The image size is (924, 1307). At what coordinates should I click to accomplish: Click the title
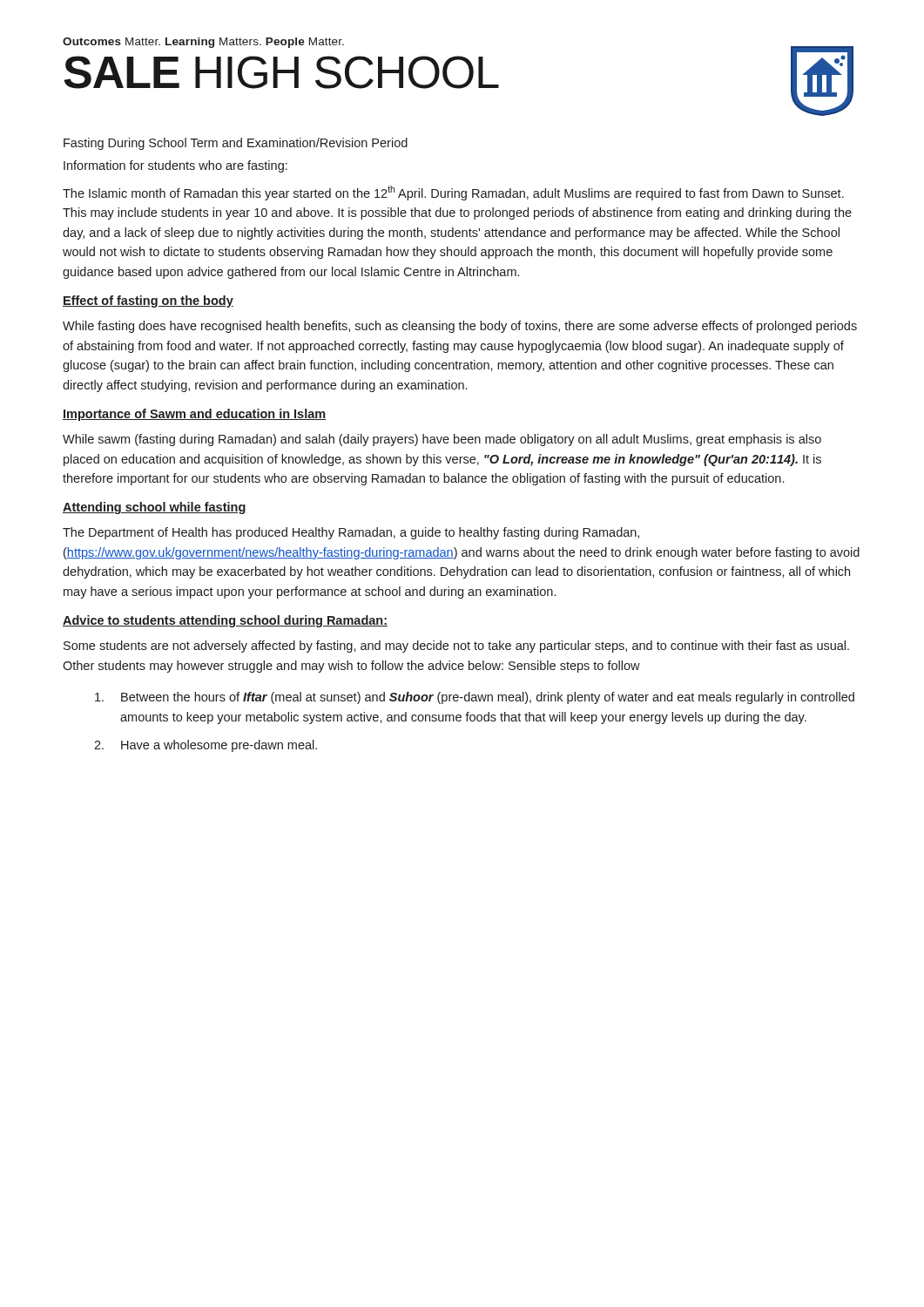tap(235, 143)
